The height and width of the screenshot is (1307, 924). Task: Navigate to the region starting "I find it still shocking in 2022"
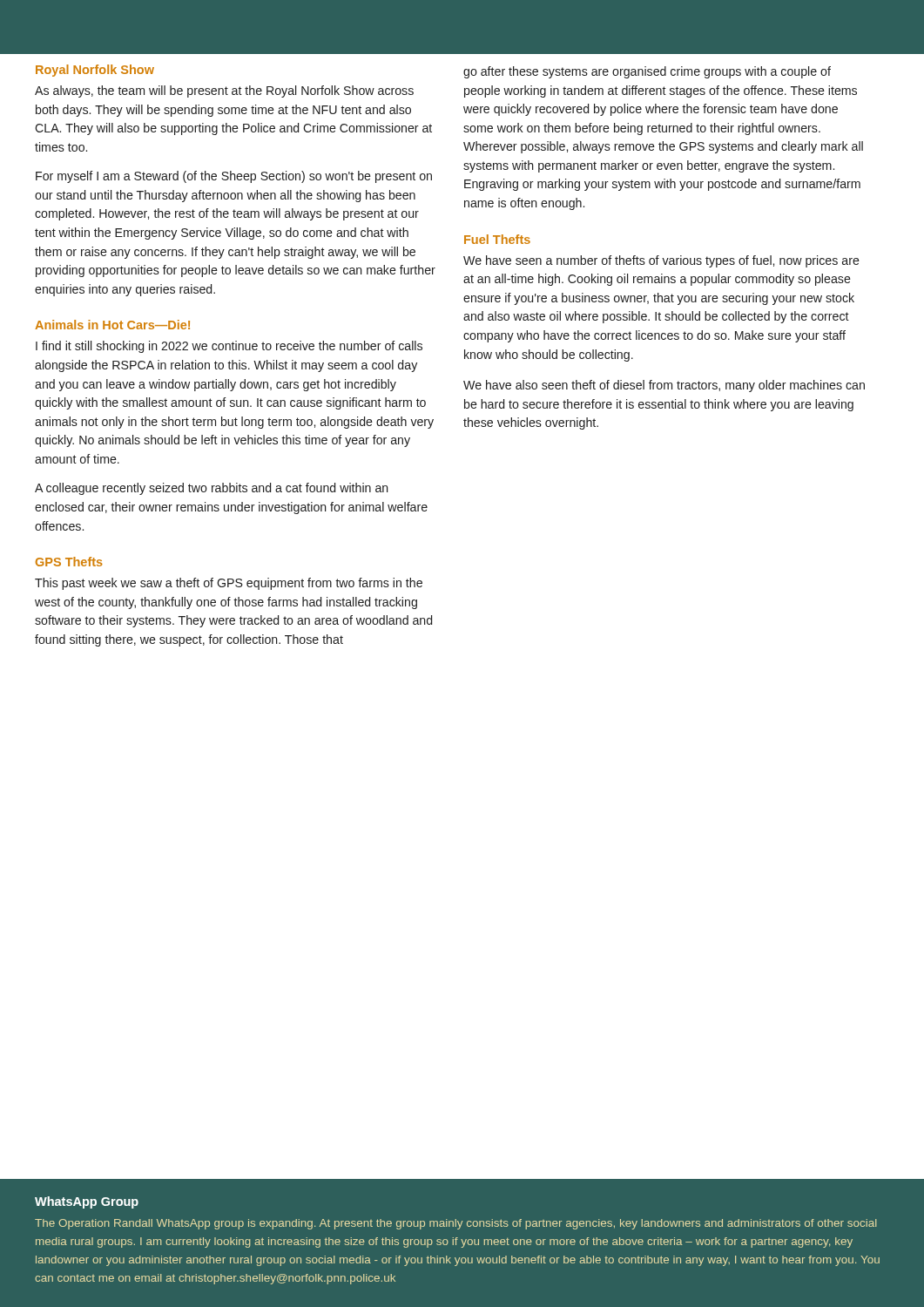coord(234,403)
